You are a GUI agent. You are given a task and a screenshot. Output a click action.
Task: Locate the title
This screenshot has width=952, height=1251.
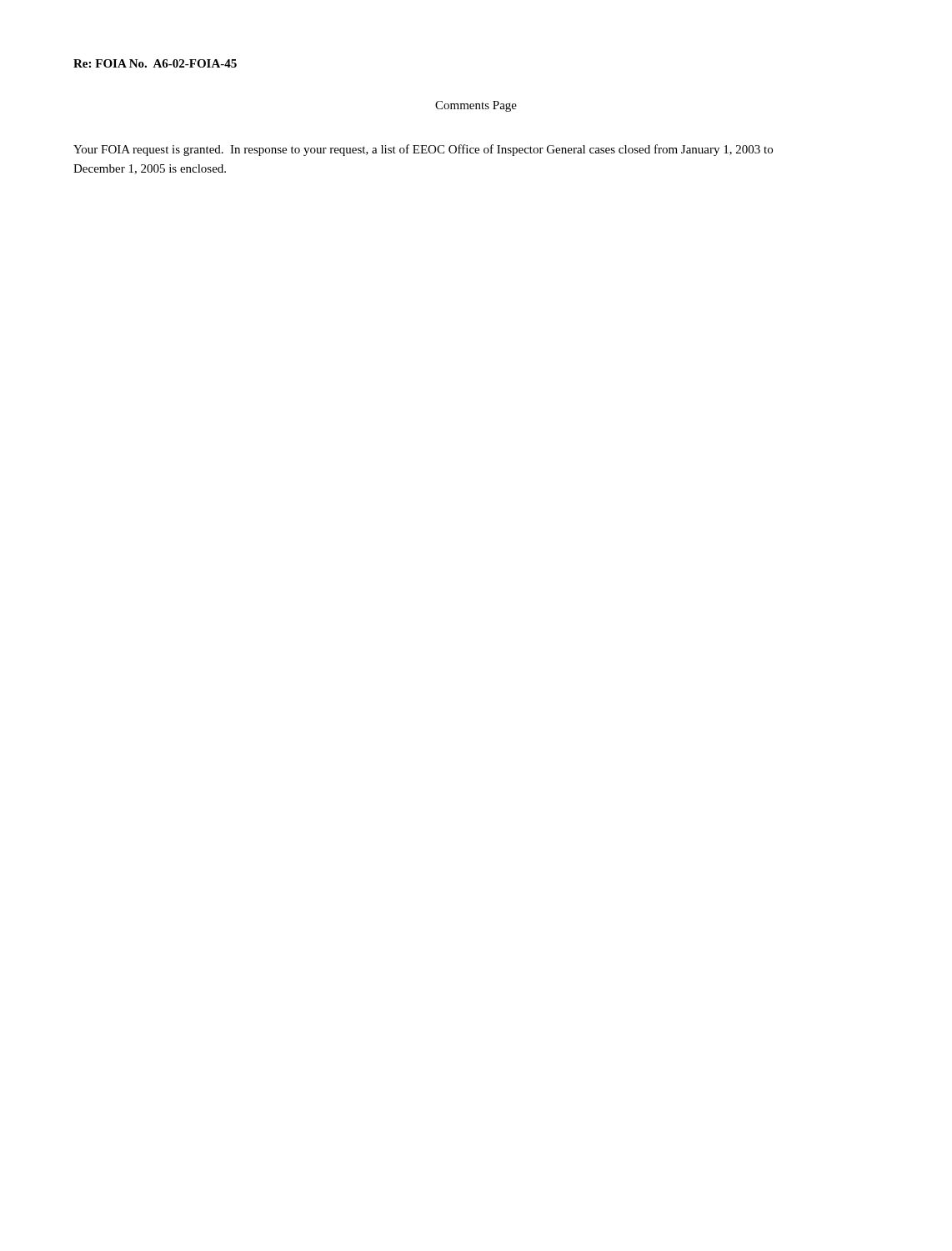point(476,105)
